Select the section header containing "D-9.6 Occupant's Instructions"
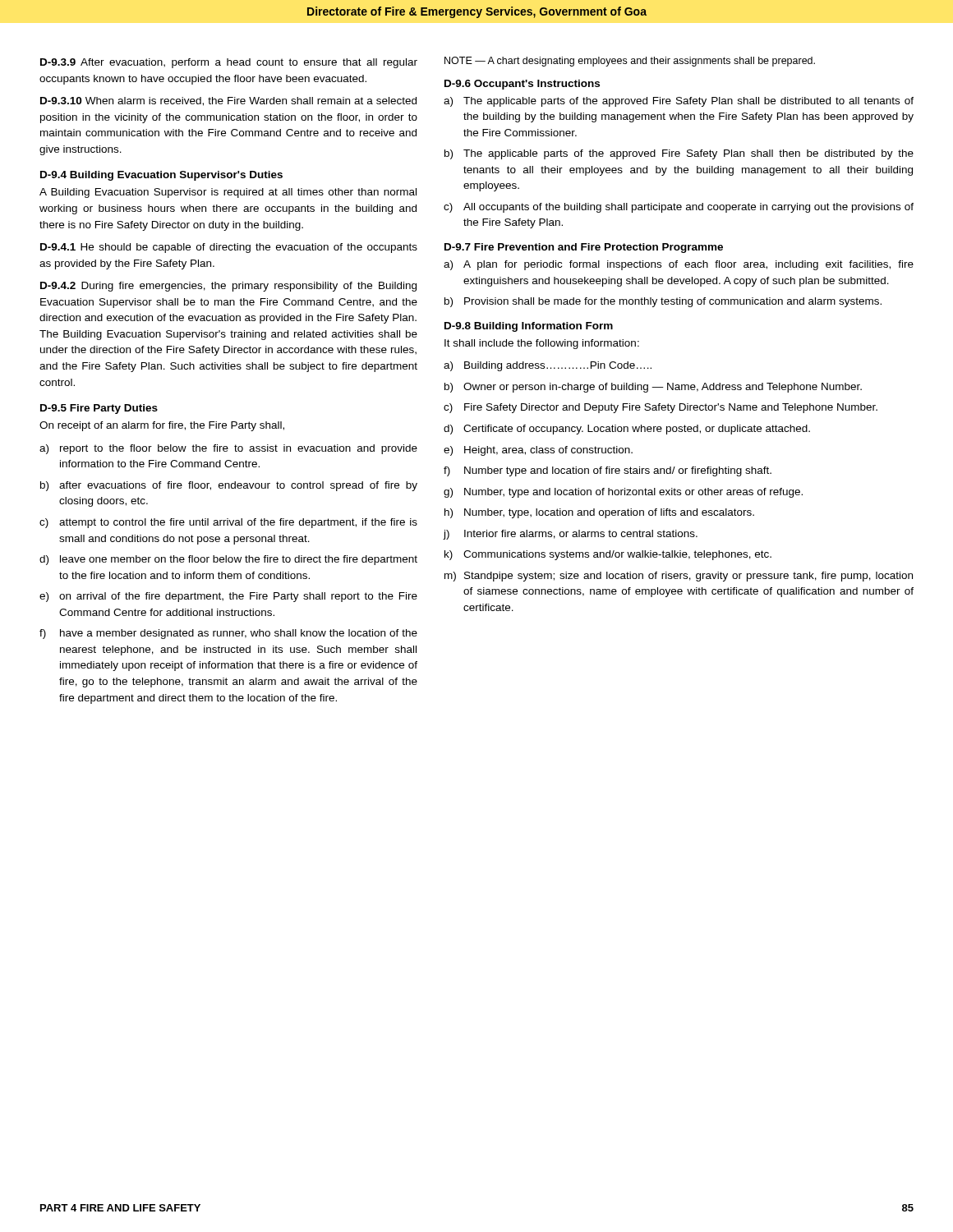The height and width of the screenshot is (1232, 953). pos(522,83)
